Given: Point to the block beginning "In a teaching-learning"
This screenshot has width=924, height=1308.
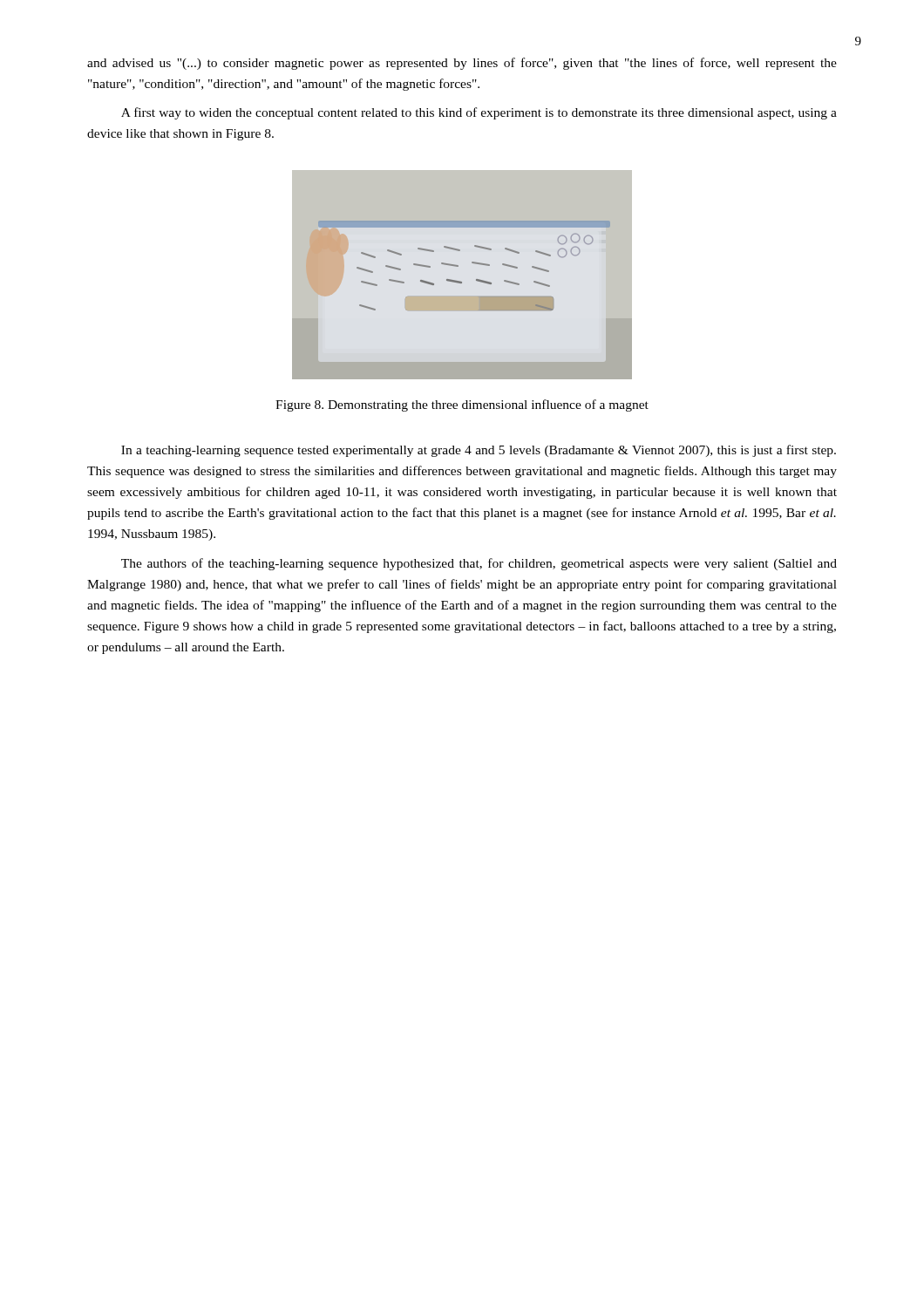Looking at the screenshot, I should point(462,549).
